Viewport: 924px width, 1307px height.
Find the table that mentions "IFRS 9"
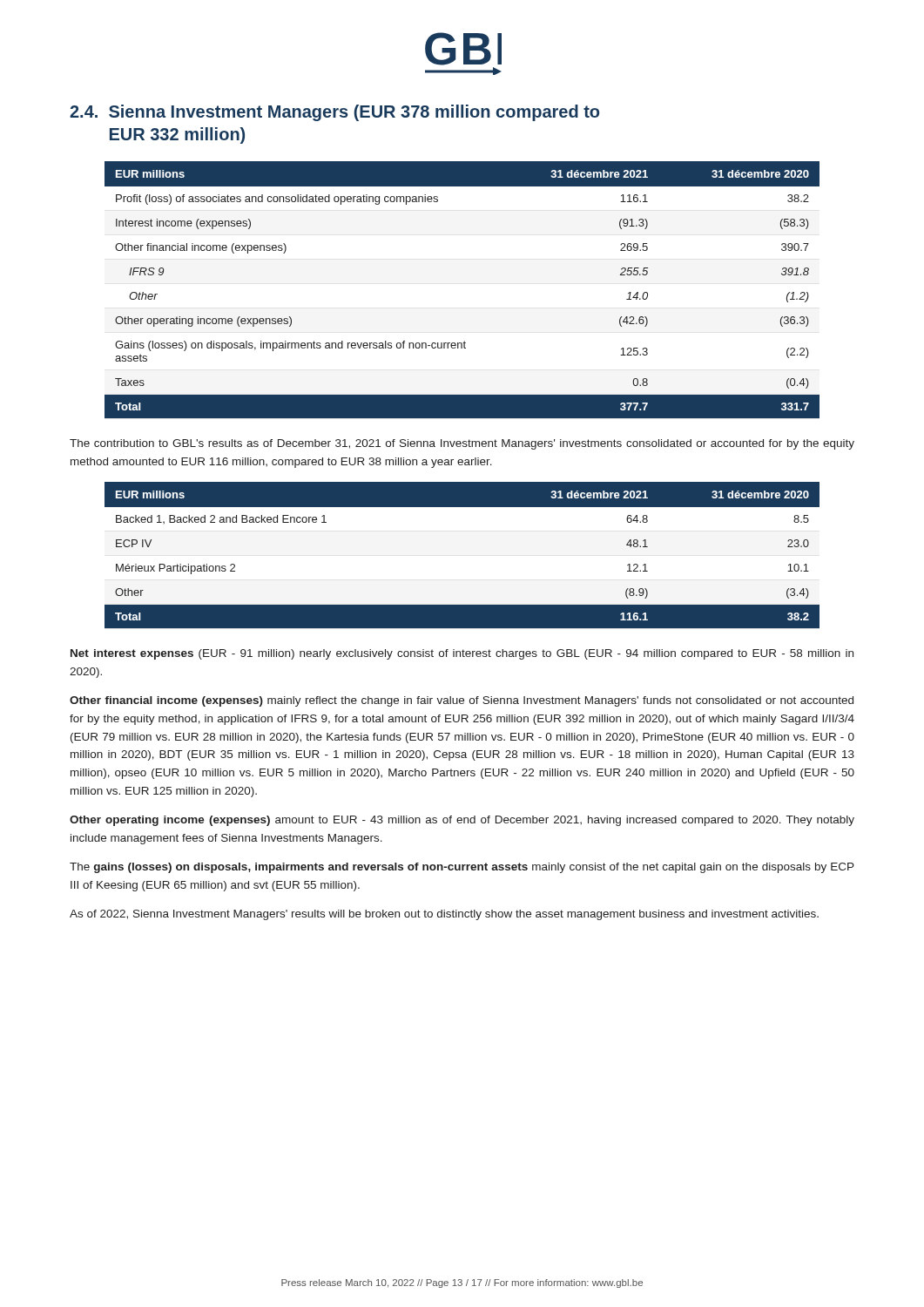(462, 290)
